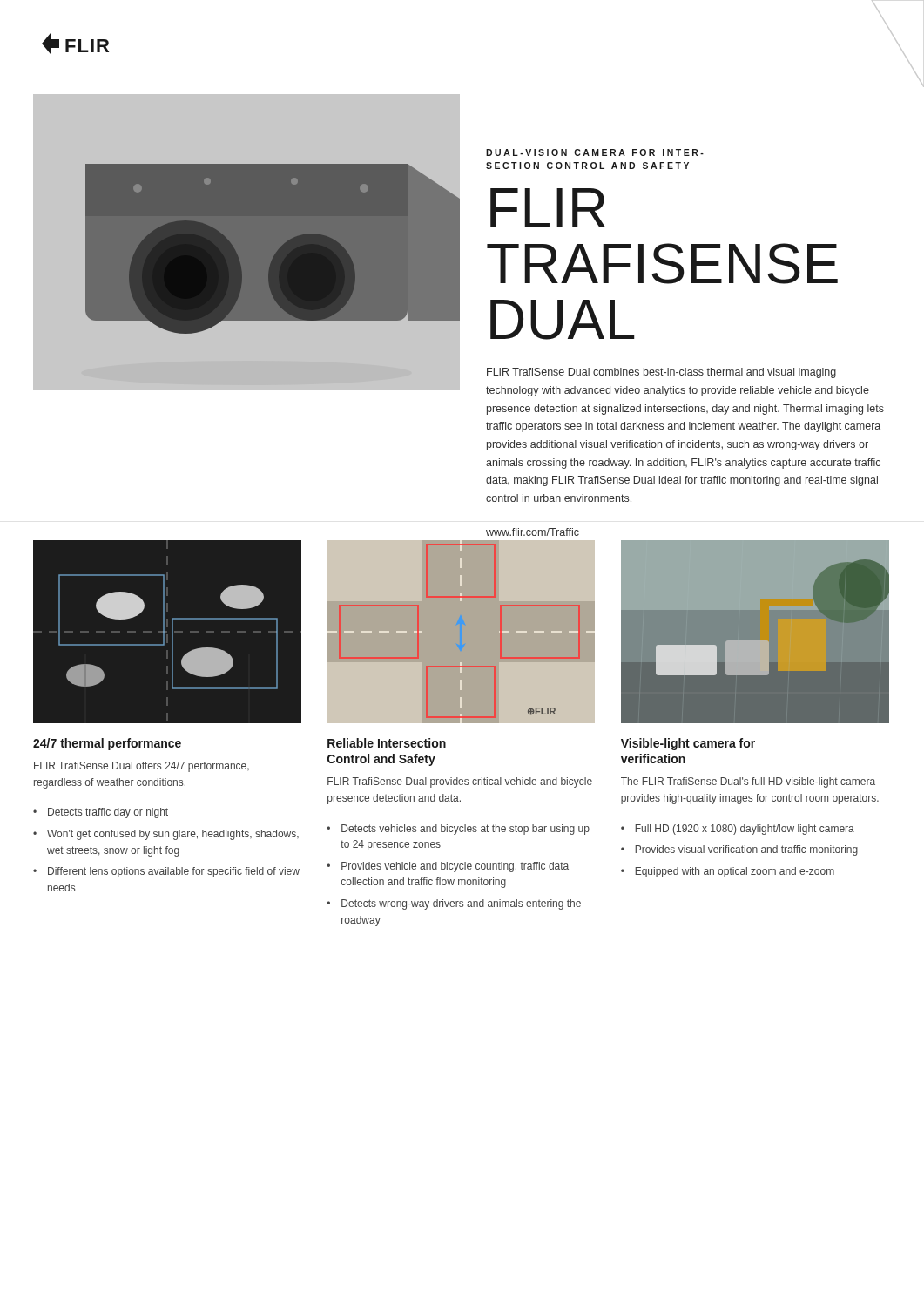Navigate to the element starting "•Provides vehicle and bicycle counting,"
924x1307 pixels.
pos(448,873)
